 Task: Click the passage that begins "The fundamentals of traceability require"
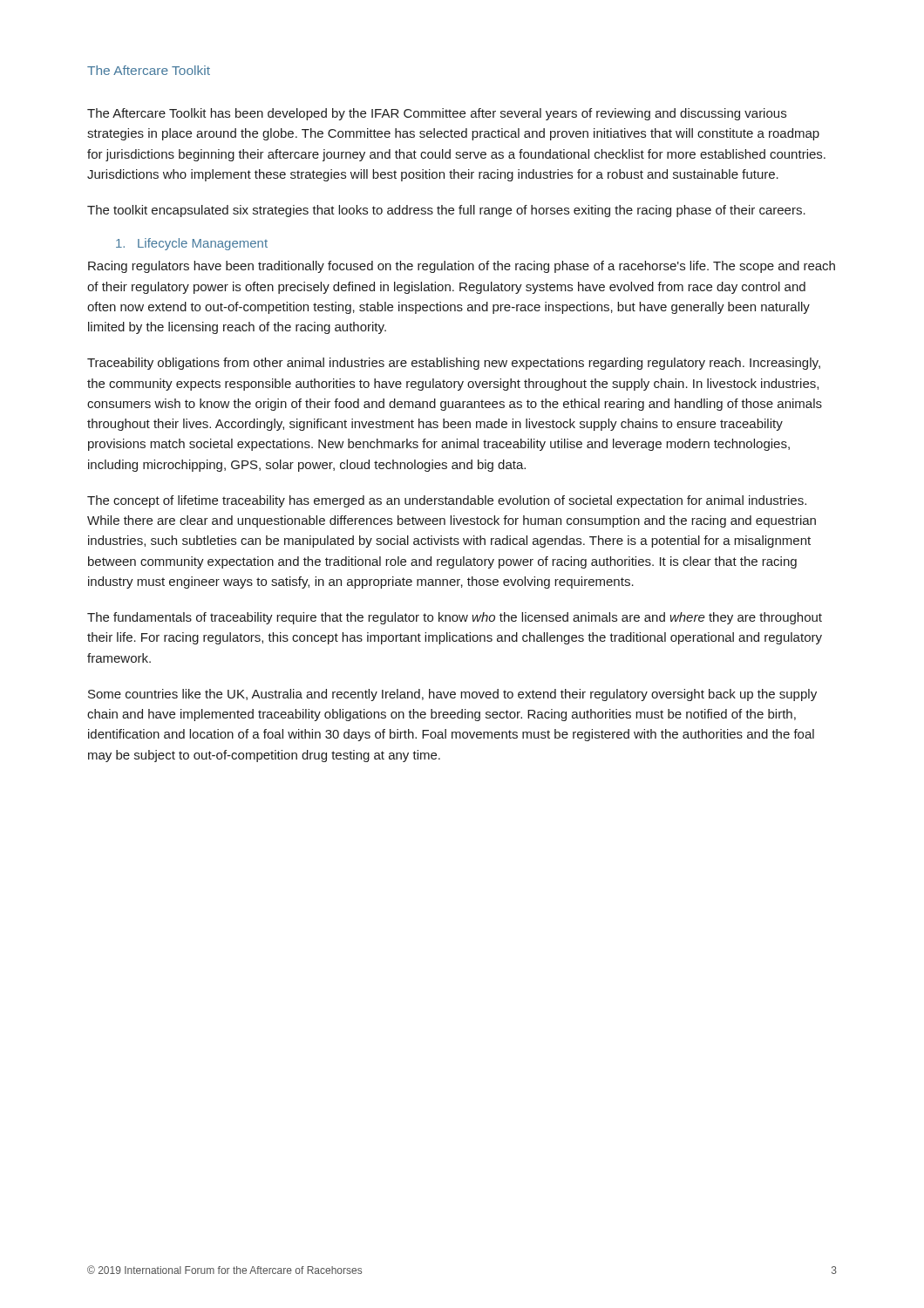[x=455, y=637]
